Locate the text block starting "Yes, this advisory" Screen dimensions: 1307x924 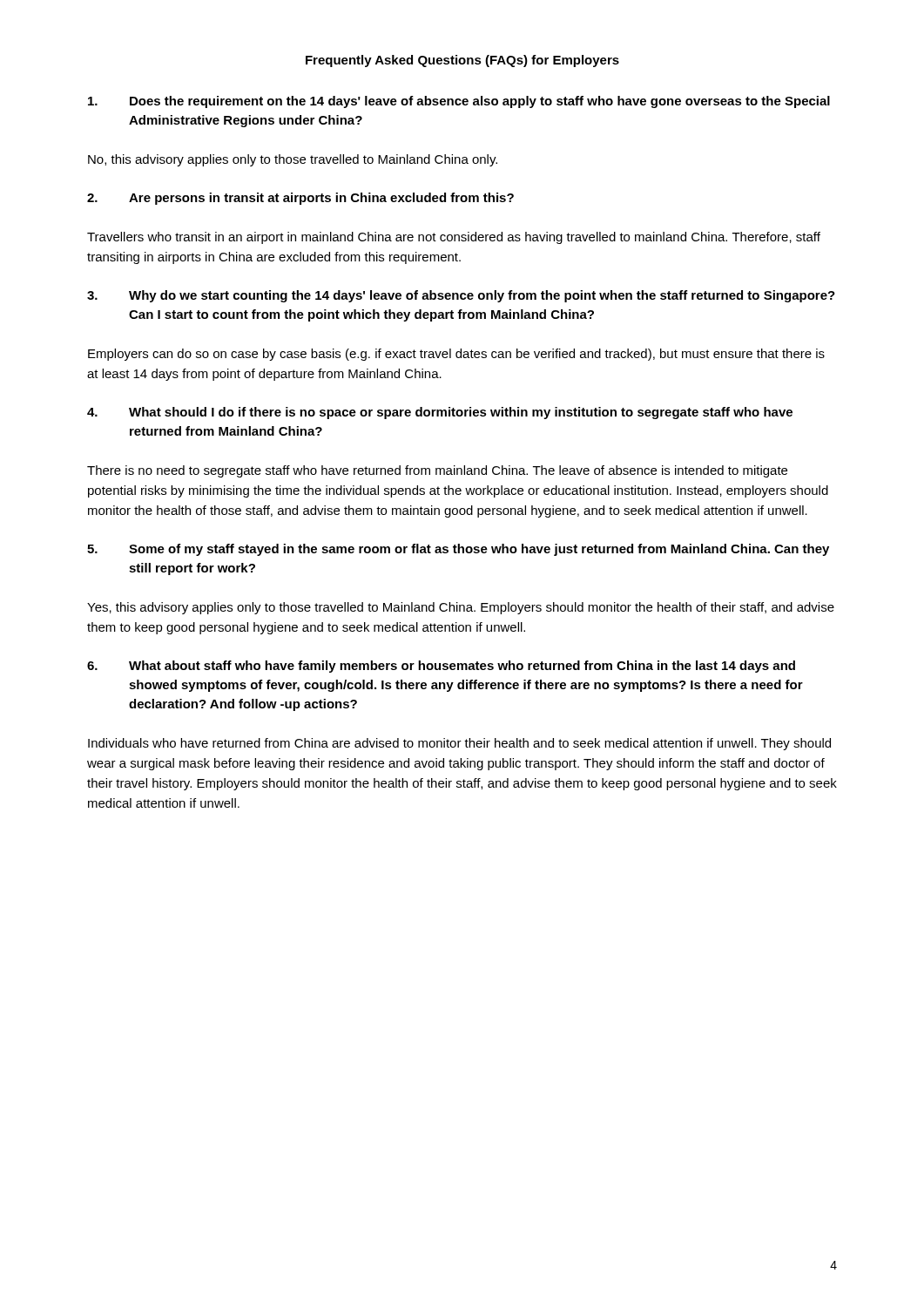click(x=462, y=617)
